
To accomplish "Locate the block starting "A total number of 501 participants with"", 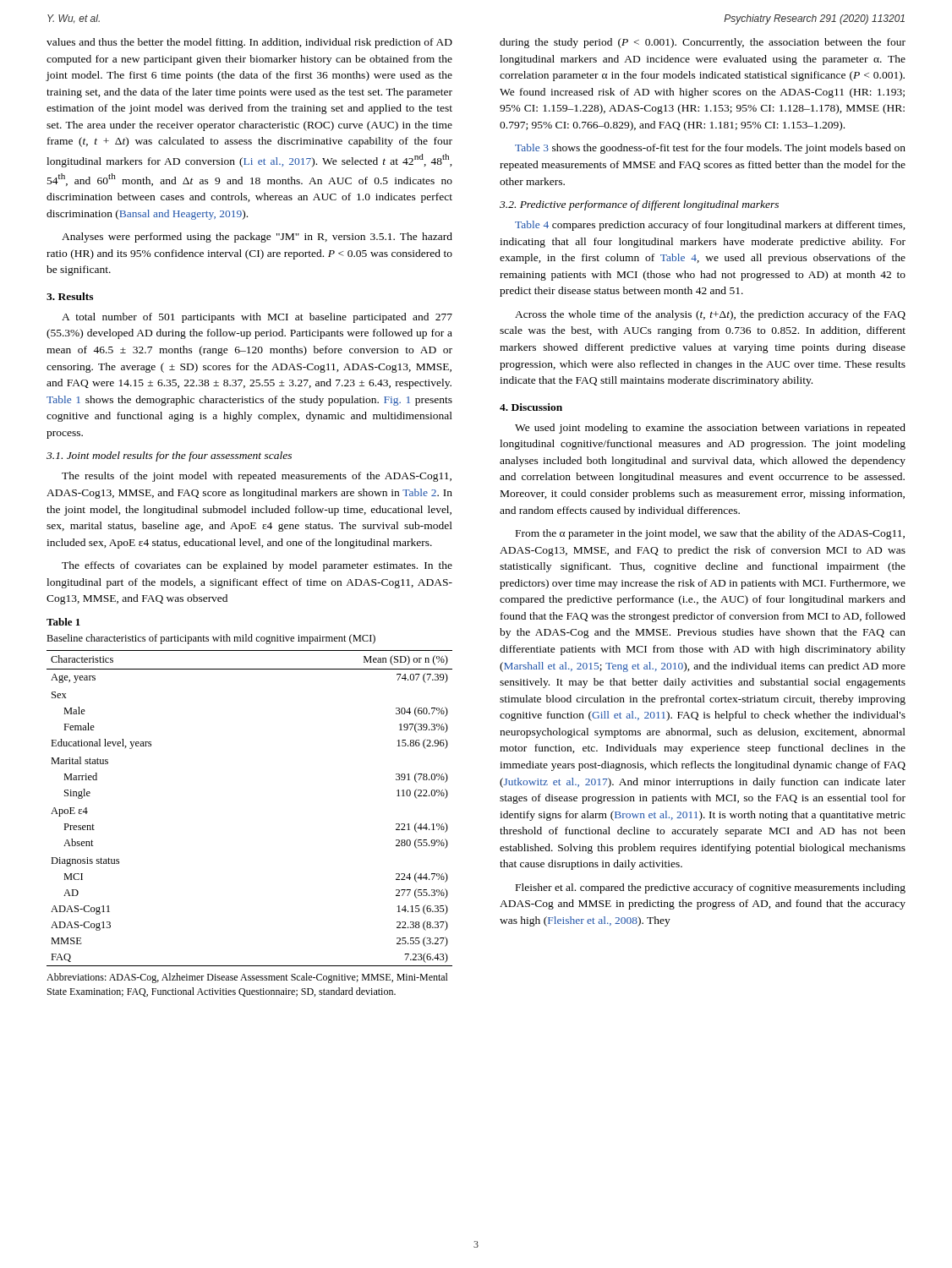I will [249, 375].
